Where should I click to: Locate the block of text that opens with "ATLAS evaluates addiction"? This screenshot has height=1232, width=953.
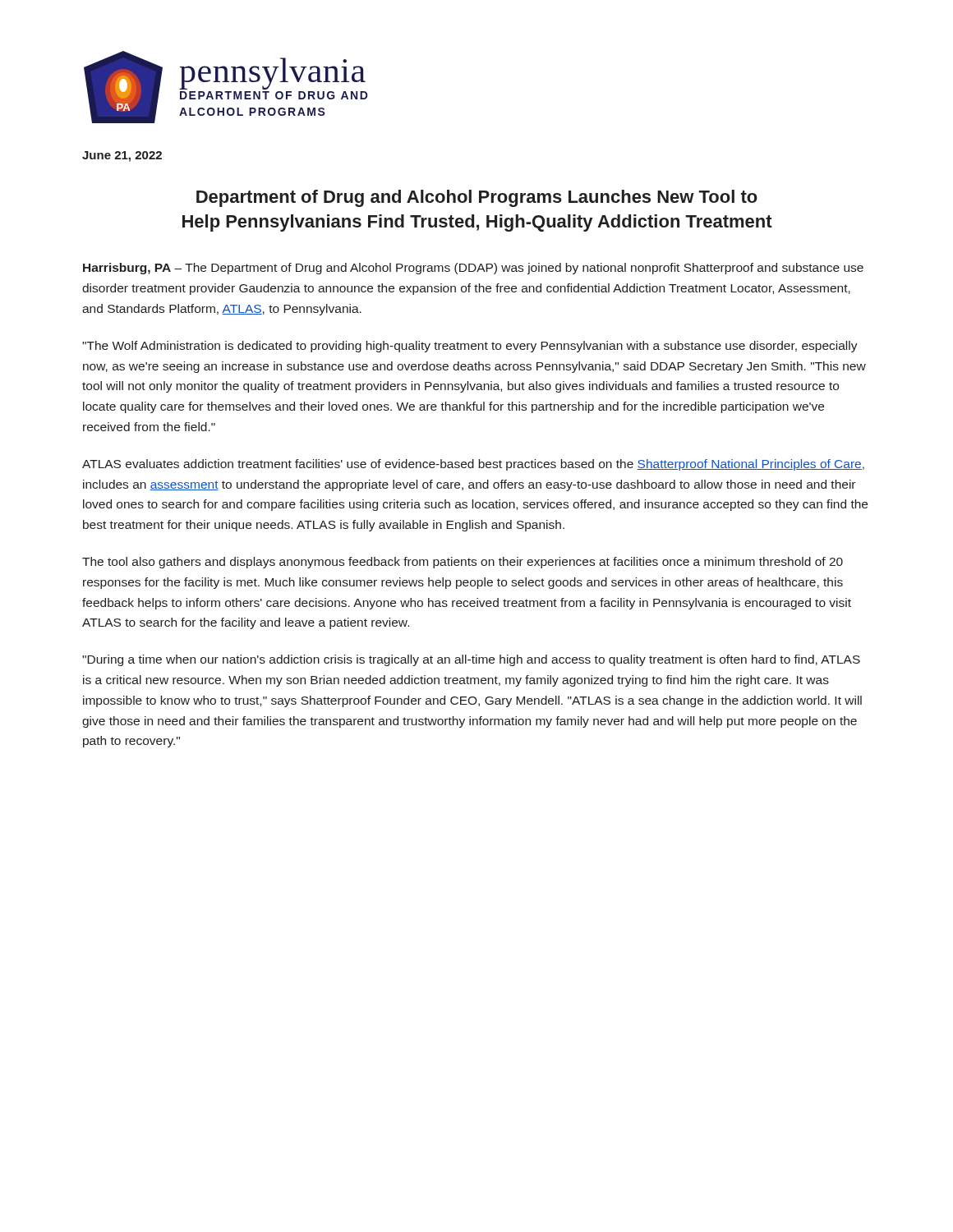coord(475,494)
